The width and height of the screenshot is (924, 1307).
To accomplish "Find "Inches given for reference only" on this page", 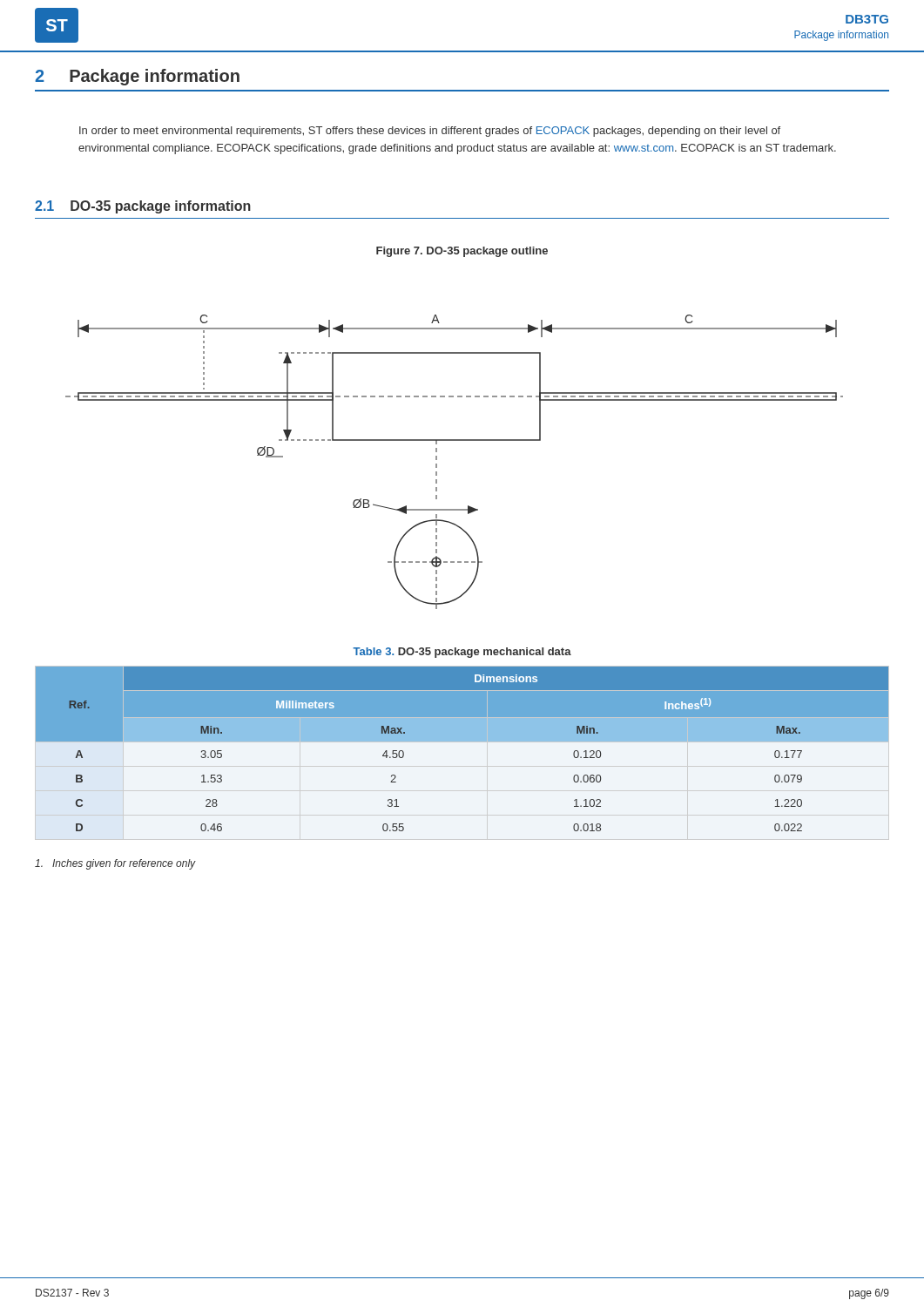I will [x=115, y=863].
